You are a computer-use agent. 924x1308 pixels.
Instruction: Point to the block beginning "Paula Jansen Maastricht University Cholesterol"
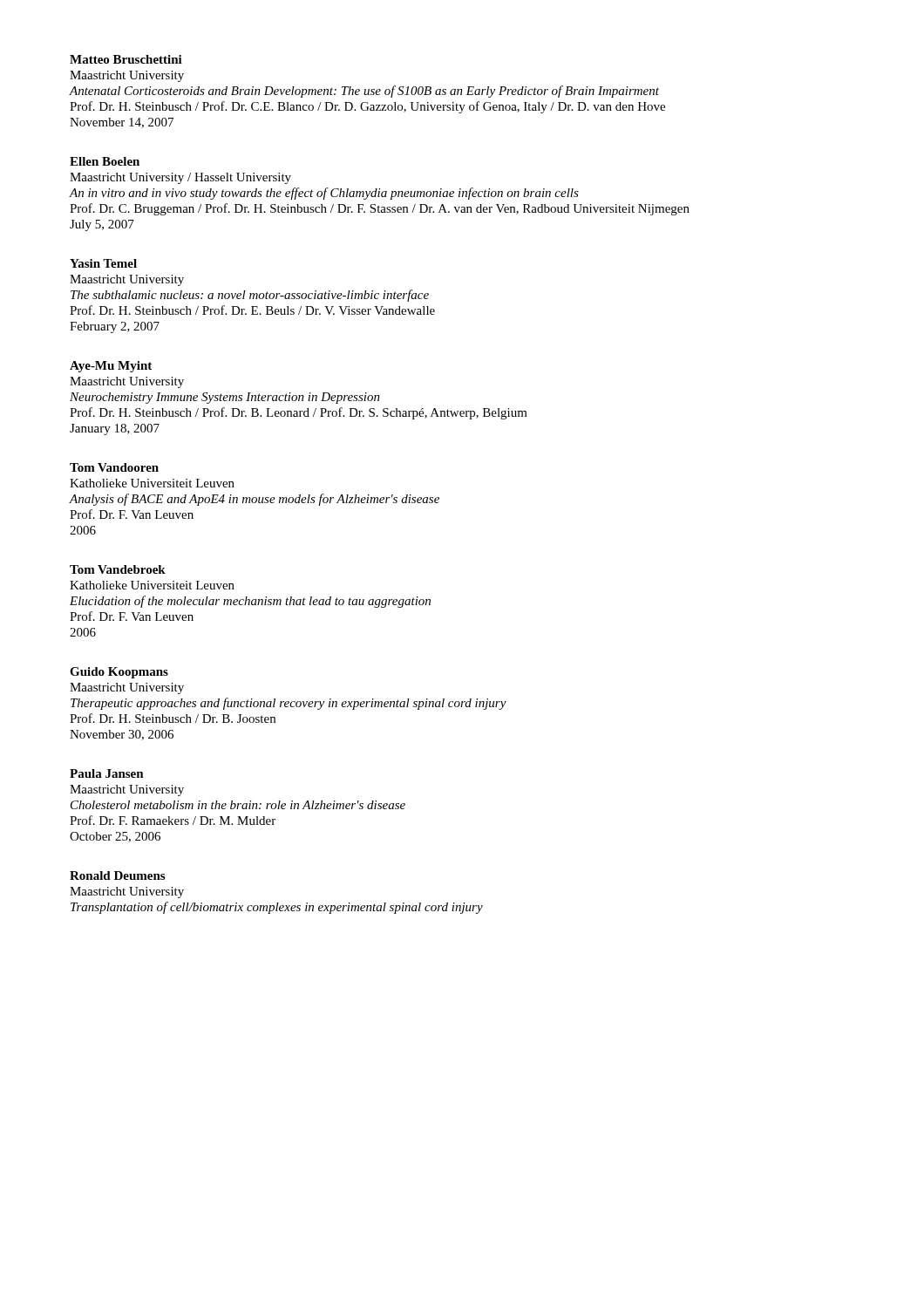point(107,773)
